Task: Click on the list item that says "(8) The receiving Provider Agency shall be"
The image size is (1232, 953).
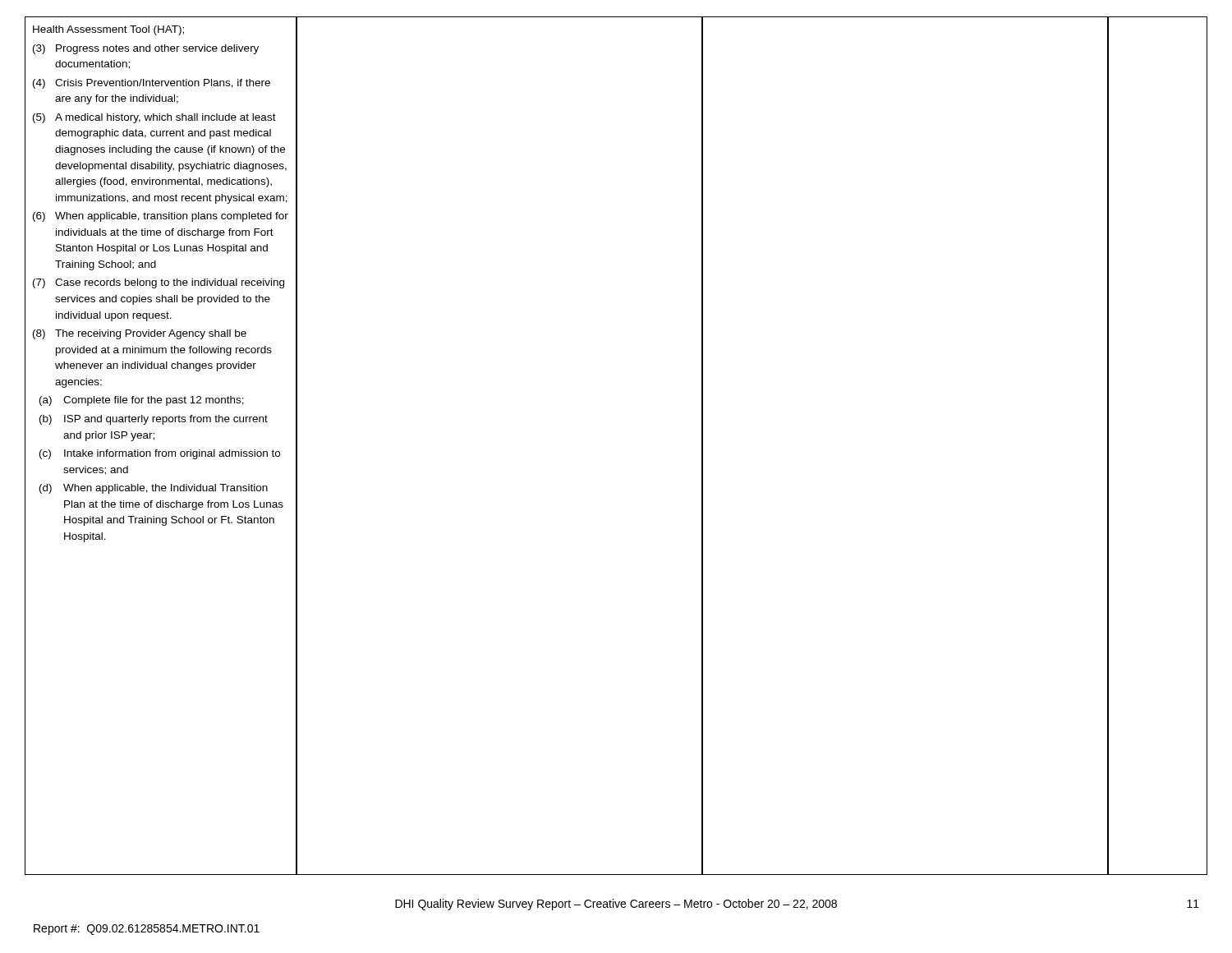Action: [161, 358]
